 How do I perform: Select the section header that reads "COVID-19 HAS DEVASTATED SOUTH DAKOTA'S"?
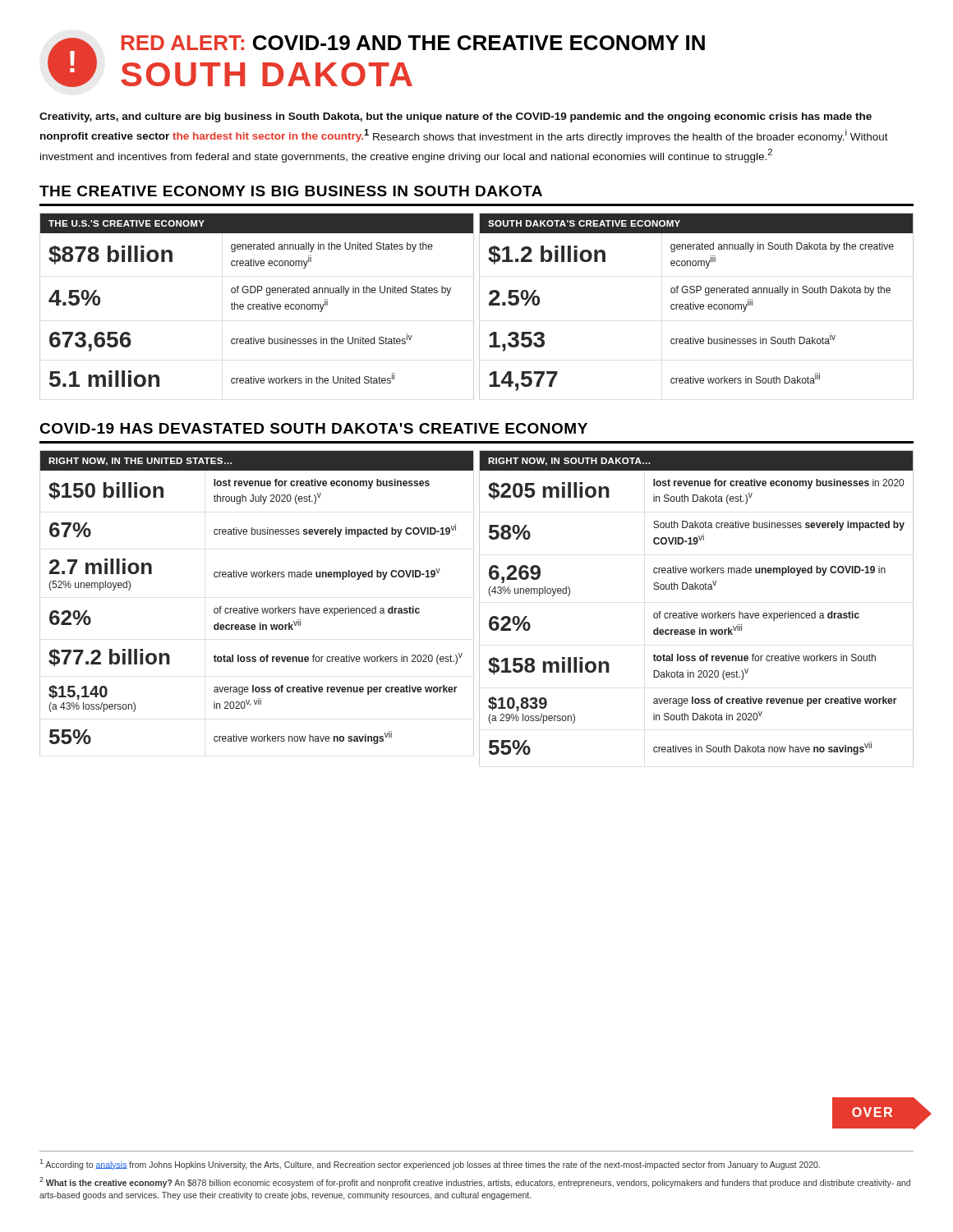click(314, 428)
